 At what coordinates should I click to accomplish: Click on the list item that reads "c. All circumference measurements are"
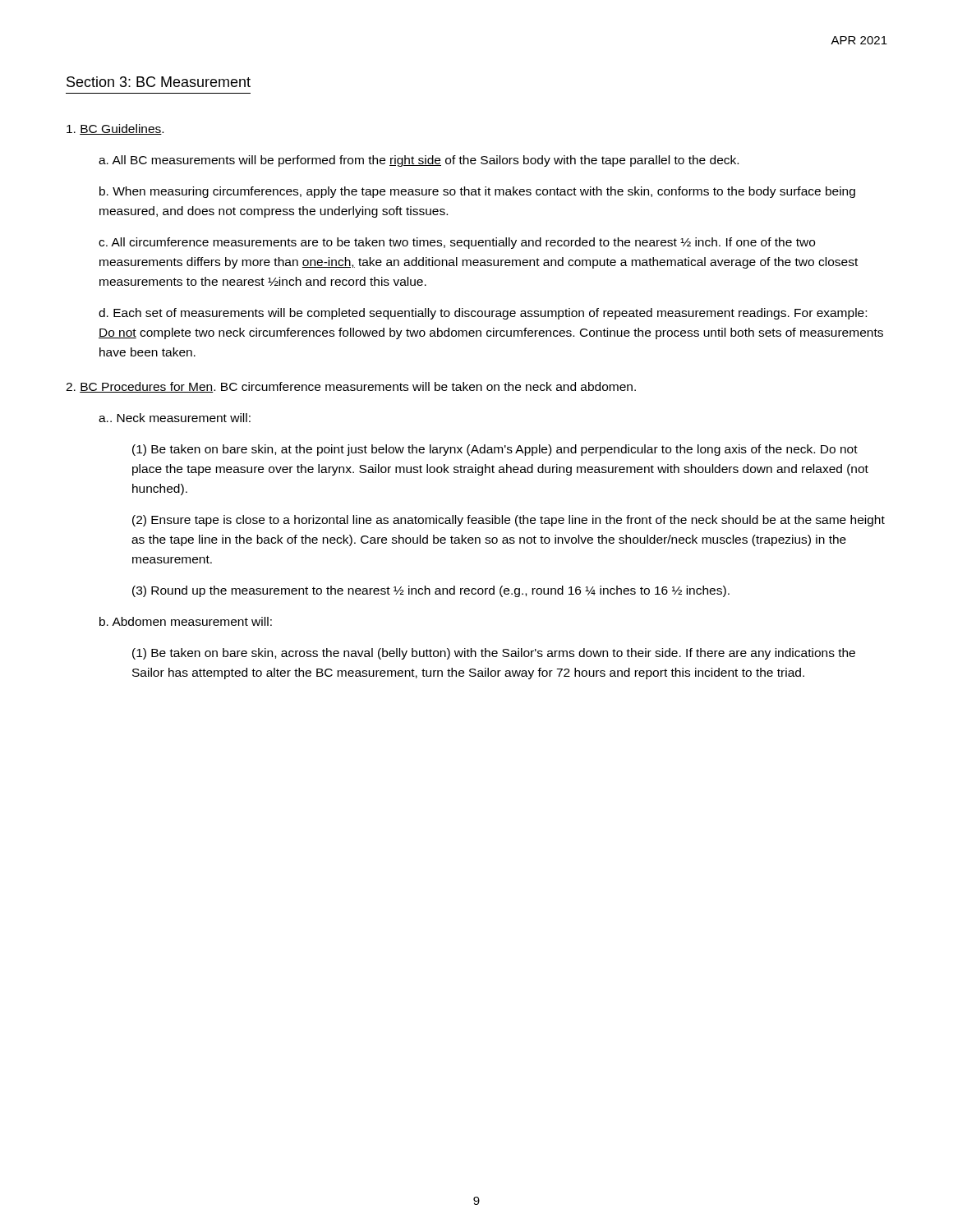pos(478,262)
